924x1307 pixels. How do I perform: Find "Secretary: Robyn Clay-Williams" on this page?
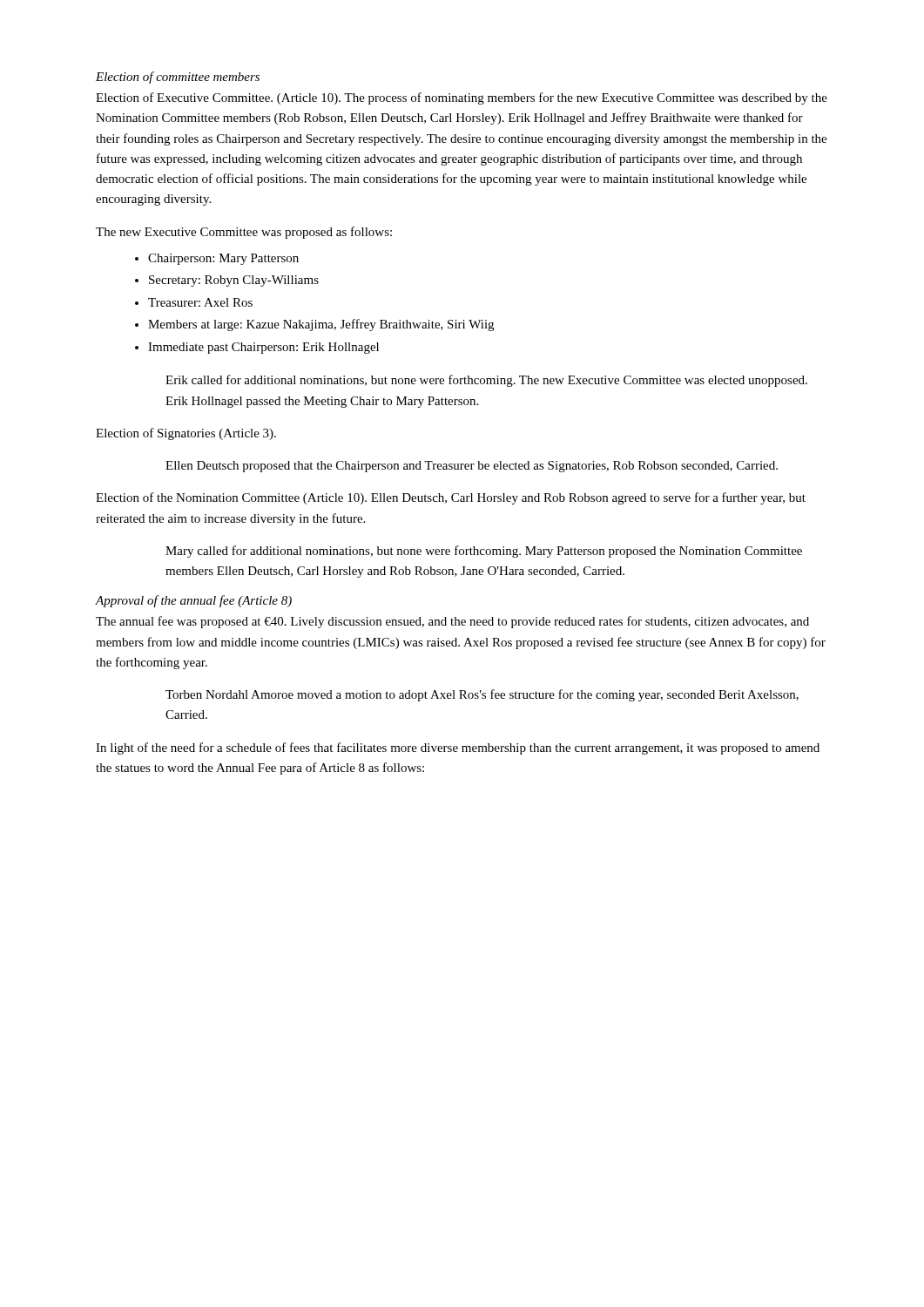[x=233, y=280]
